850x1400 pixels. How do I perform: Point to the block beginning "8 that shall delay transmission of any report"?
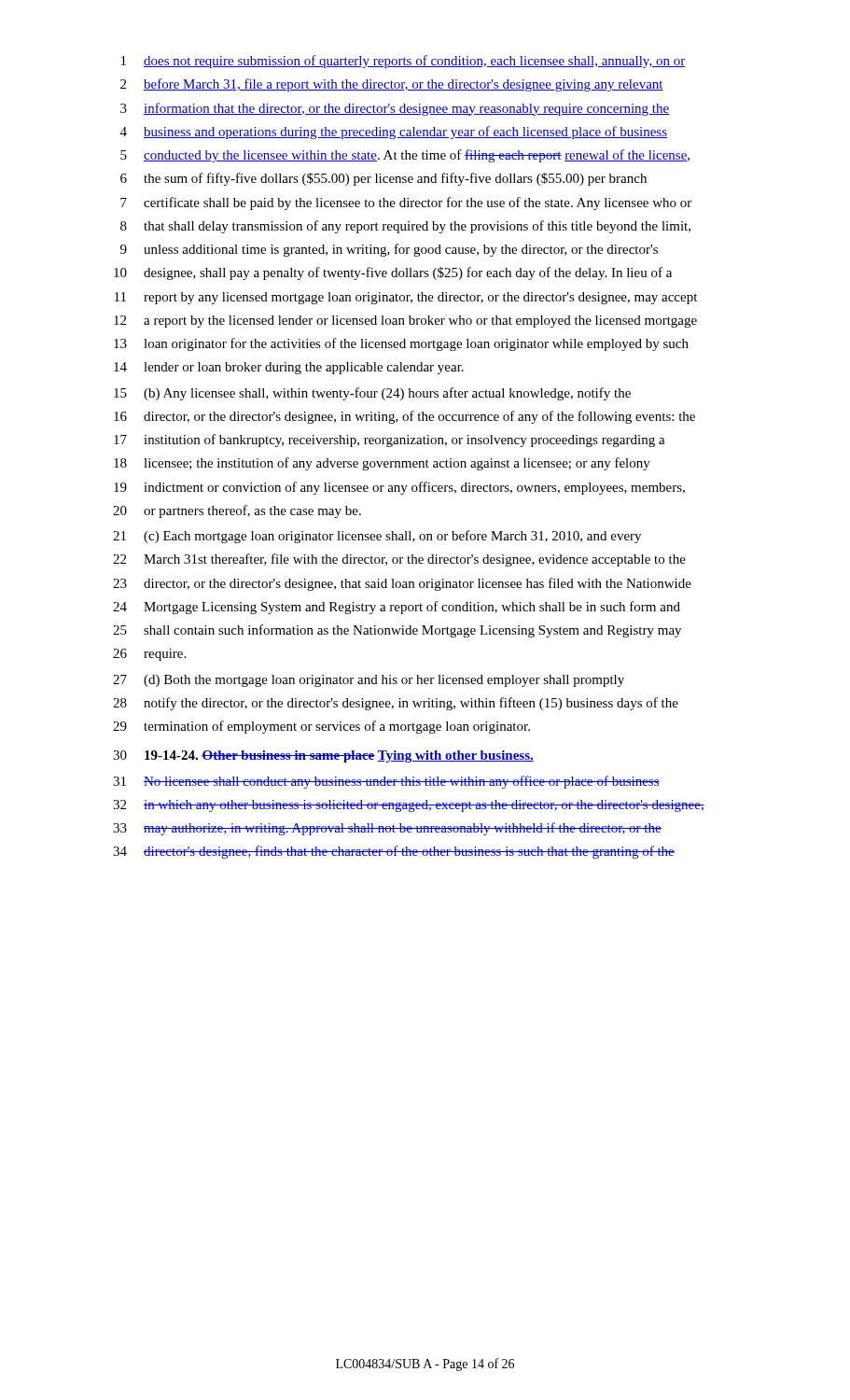point(433,226)
